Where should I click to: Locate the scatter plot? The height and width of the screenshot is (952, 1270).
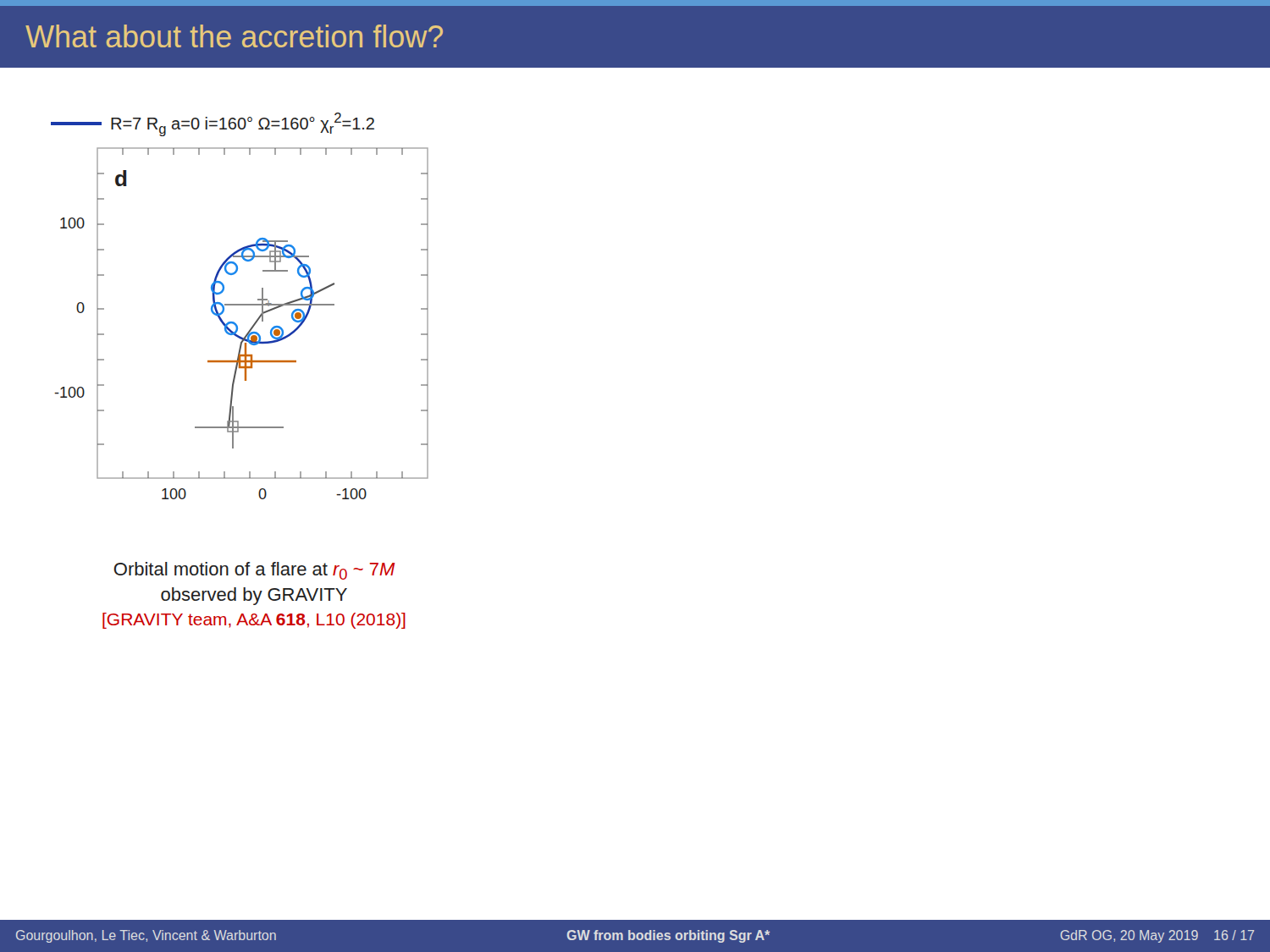250,343
